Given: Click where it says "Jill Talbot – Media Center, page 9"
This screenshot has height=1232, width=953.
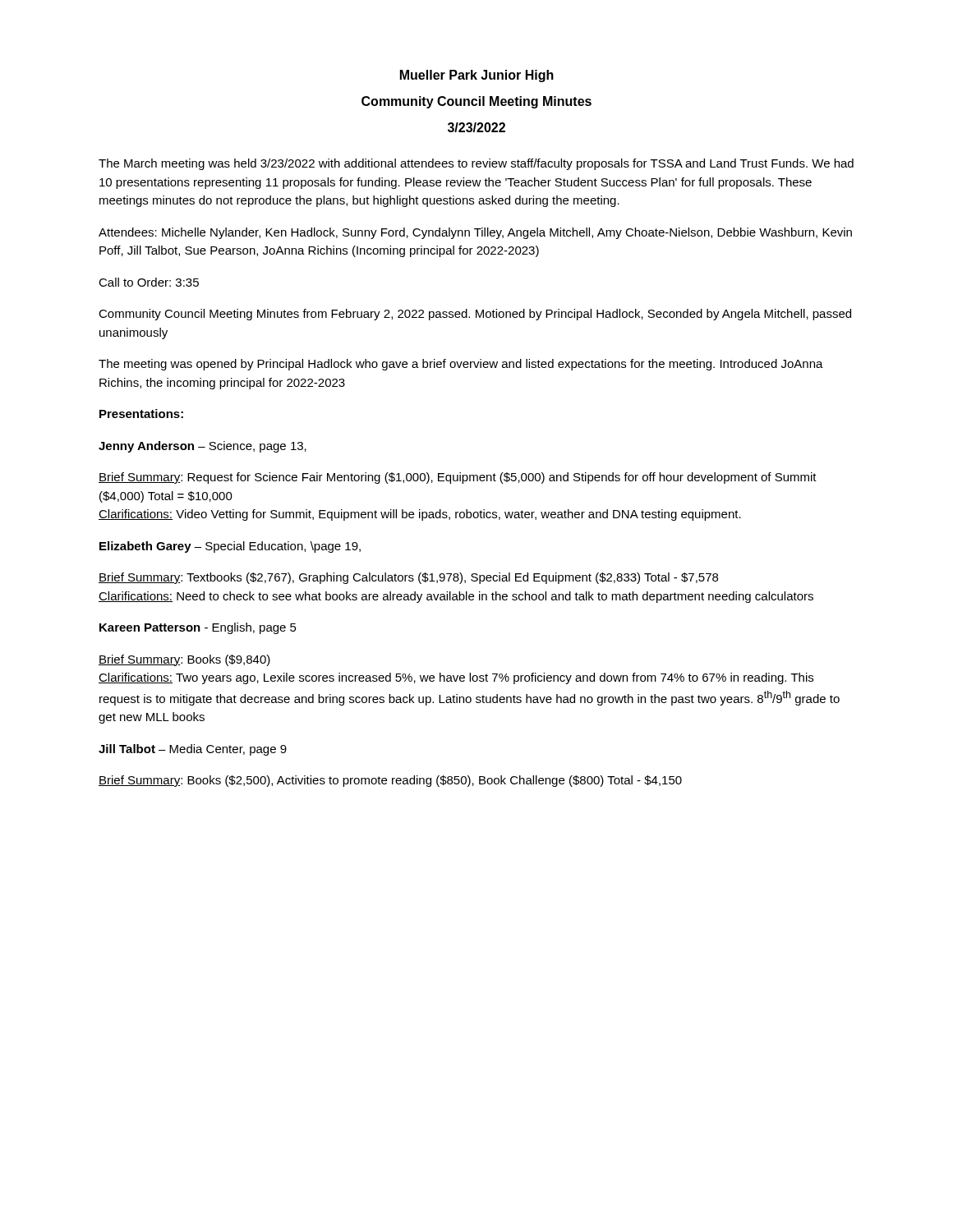Looking at the screenshot, I should [x=193, y=748].
